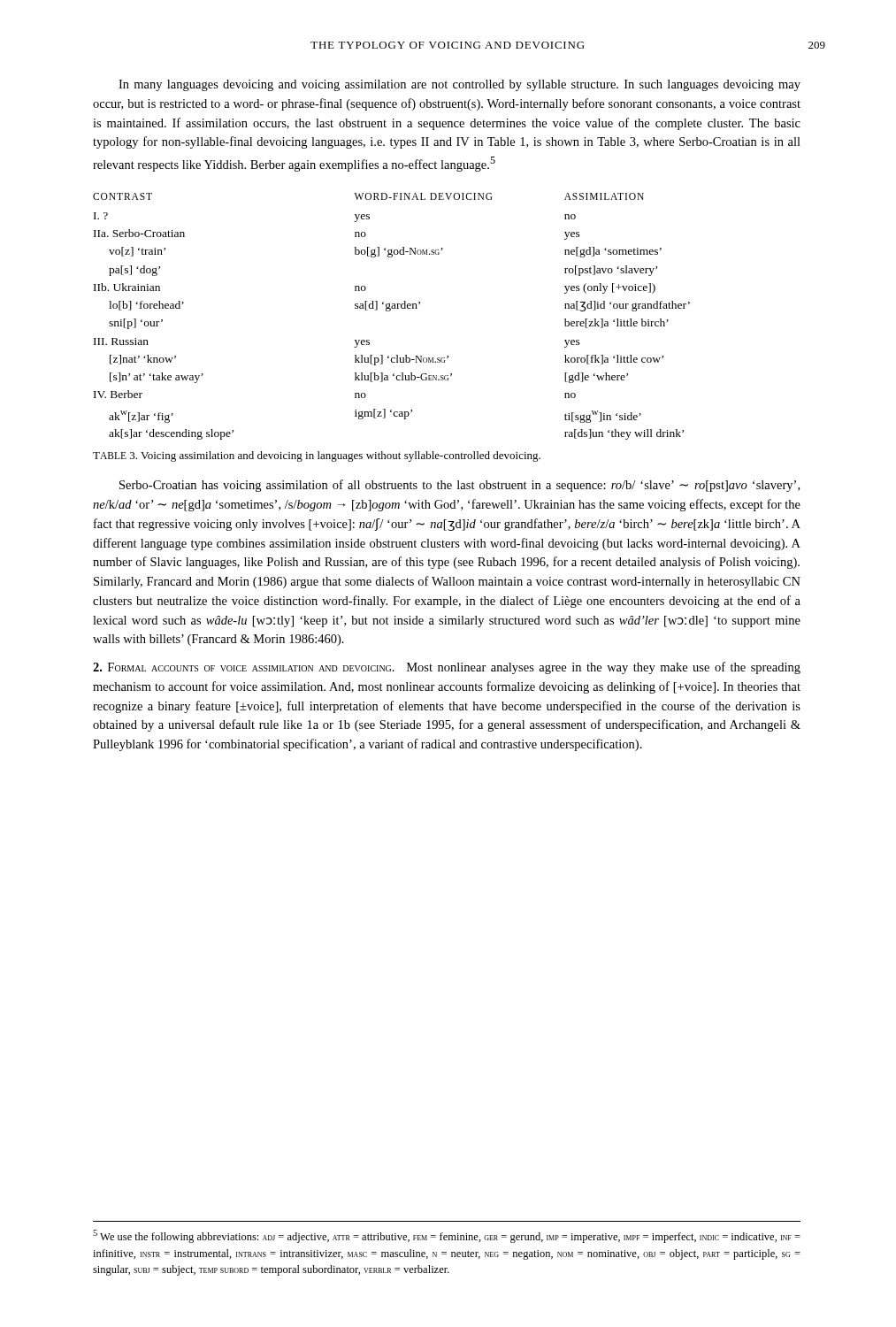This screenshot has height=1327, width=896.
Task: Click on the region starting "Formal accounts of"
Action: pos(447,706)
